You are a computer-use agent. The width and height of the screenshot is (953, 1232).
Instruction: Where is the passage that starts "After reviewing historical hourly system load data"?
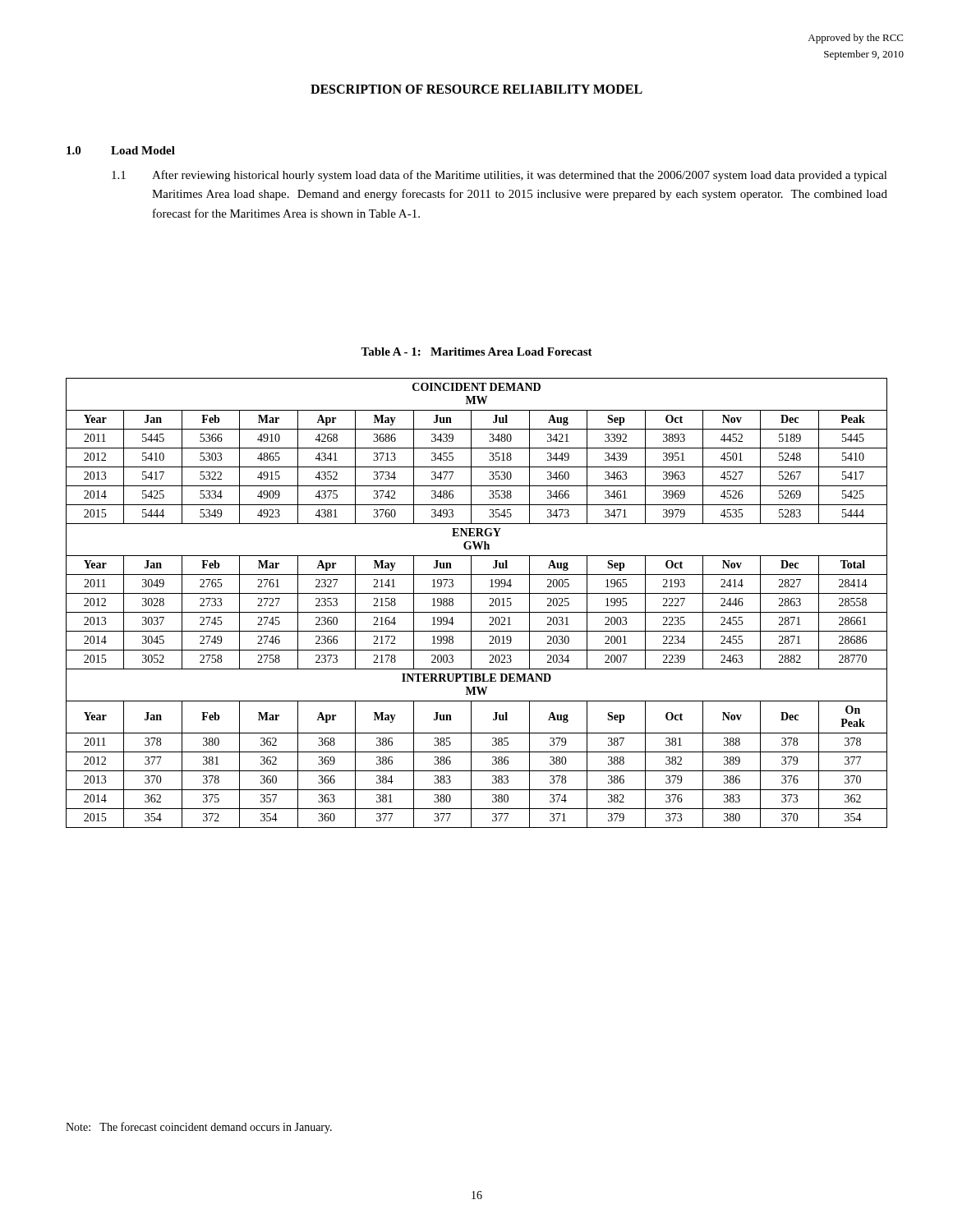tap(520, 194)
